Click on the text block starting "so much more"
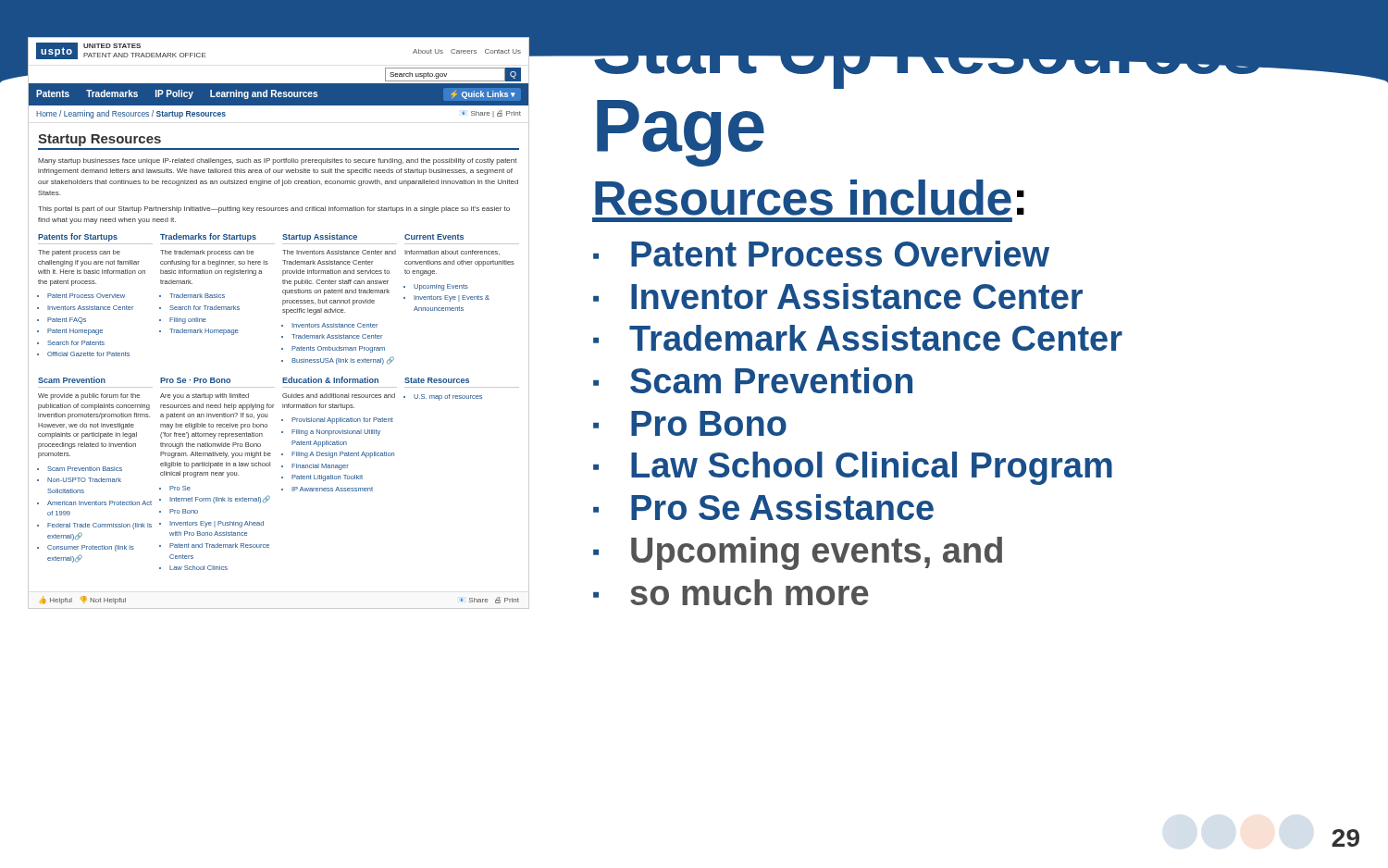Viewport: 1388px width, 868px height. [749, 593]
